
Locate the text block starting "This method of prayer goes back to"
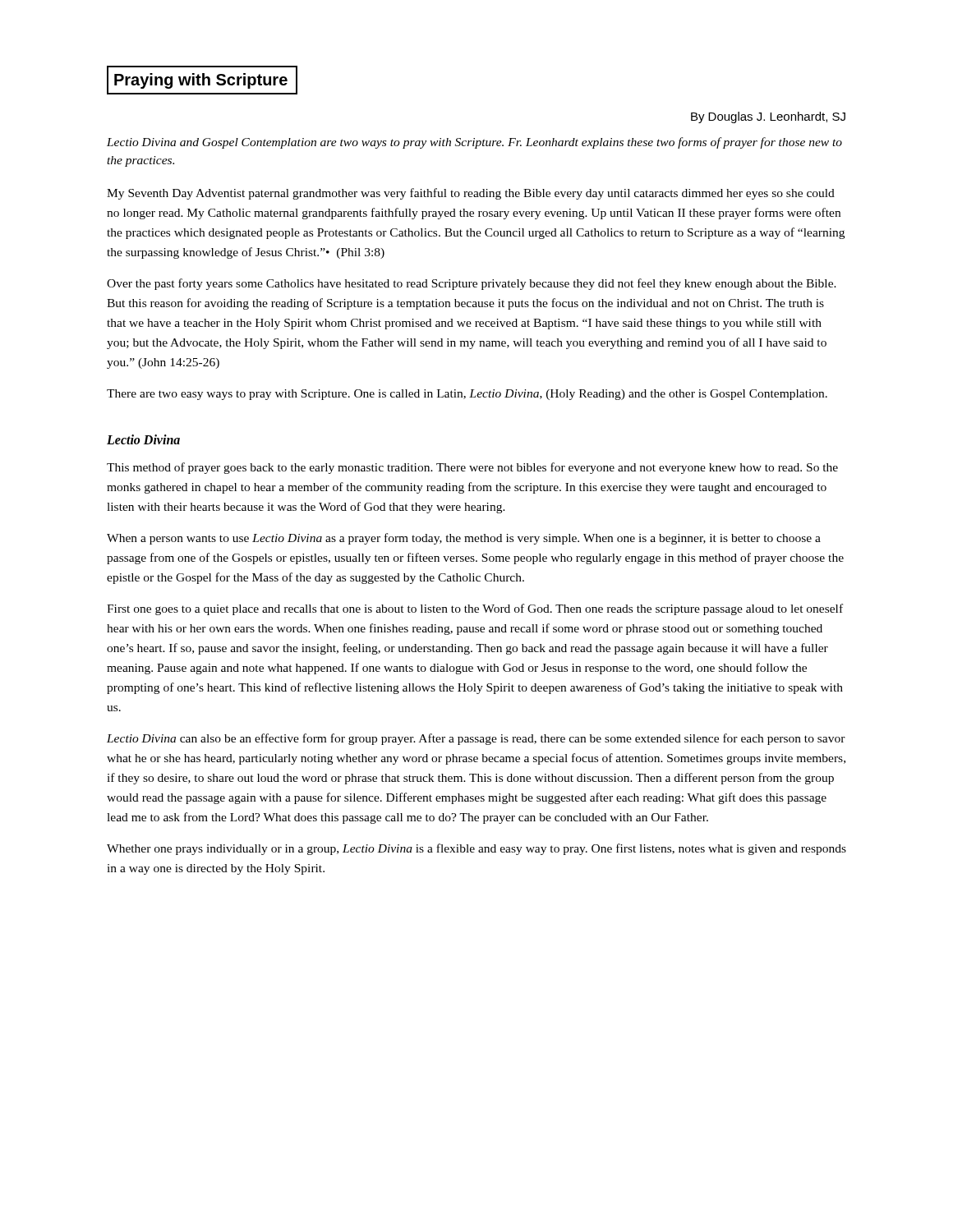472,487
